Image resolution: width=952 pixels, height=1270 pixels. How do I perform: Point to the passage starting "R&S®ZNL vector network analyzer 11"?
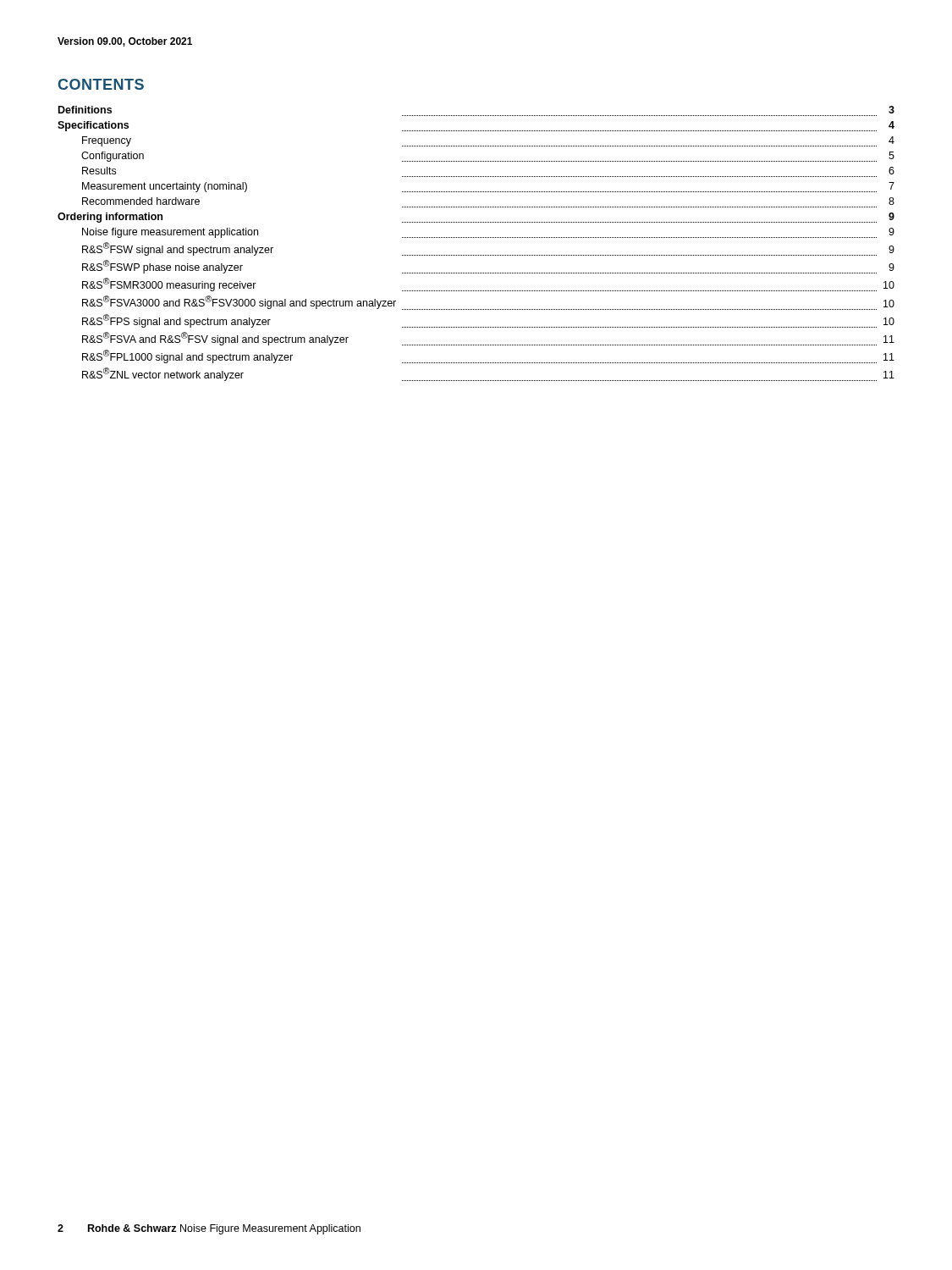476,374
